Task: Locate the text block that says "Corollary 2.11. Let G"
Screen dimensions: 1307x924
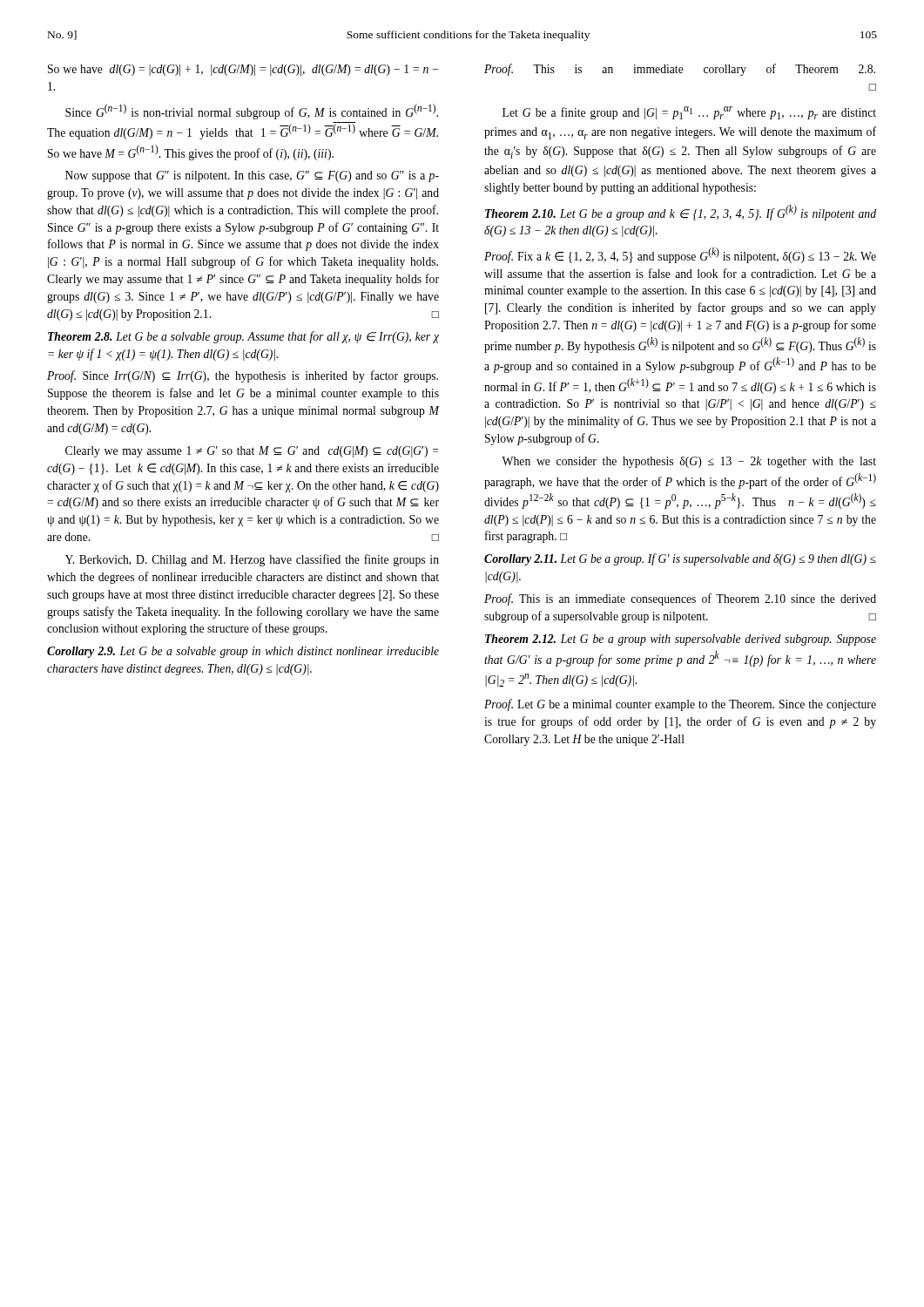Action: 680,568
